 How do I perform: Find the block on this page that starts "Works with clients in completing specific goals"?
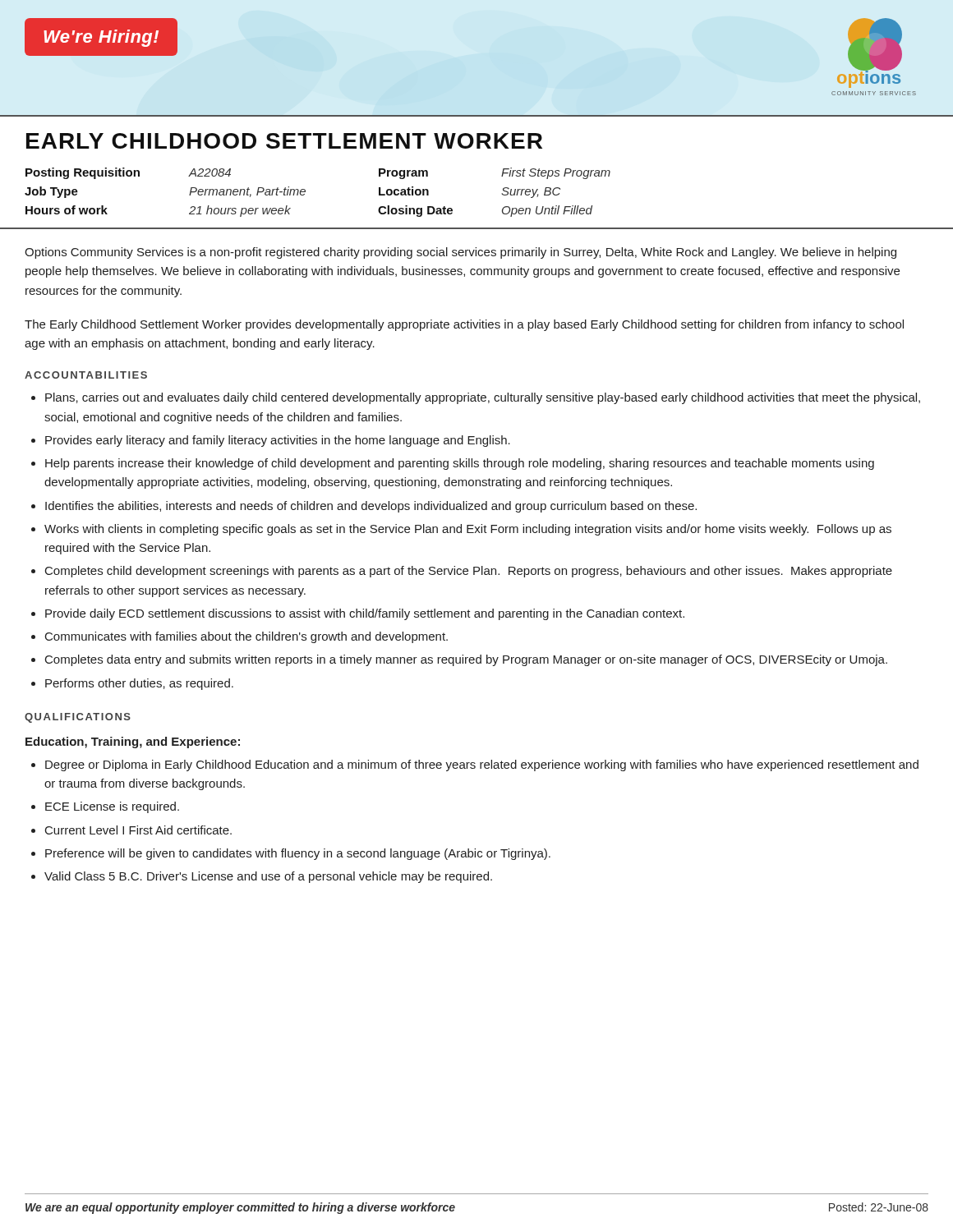(468, 538)
